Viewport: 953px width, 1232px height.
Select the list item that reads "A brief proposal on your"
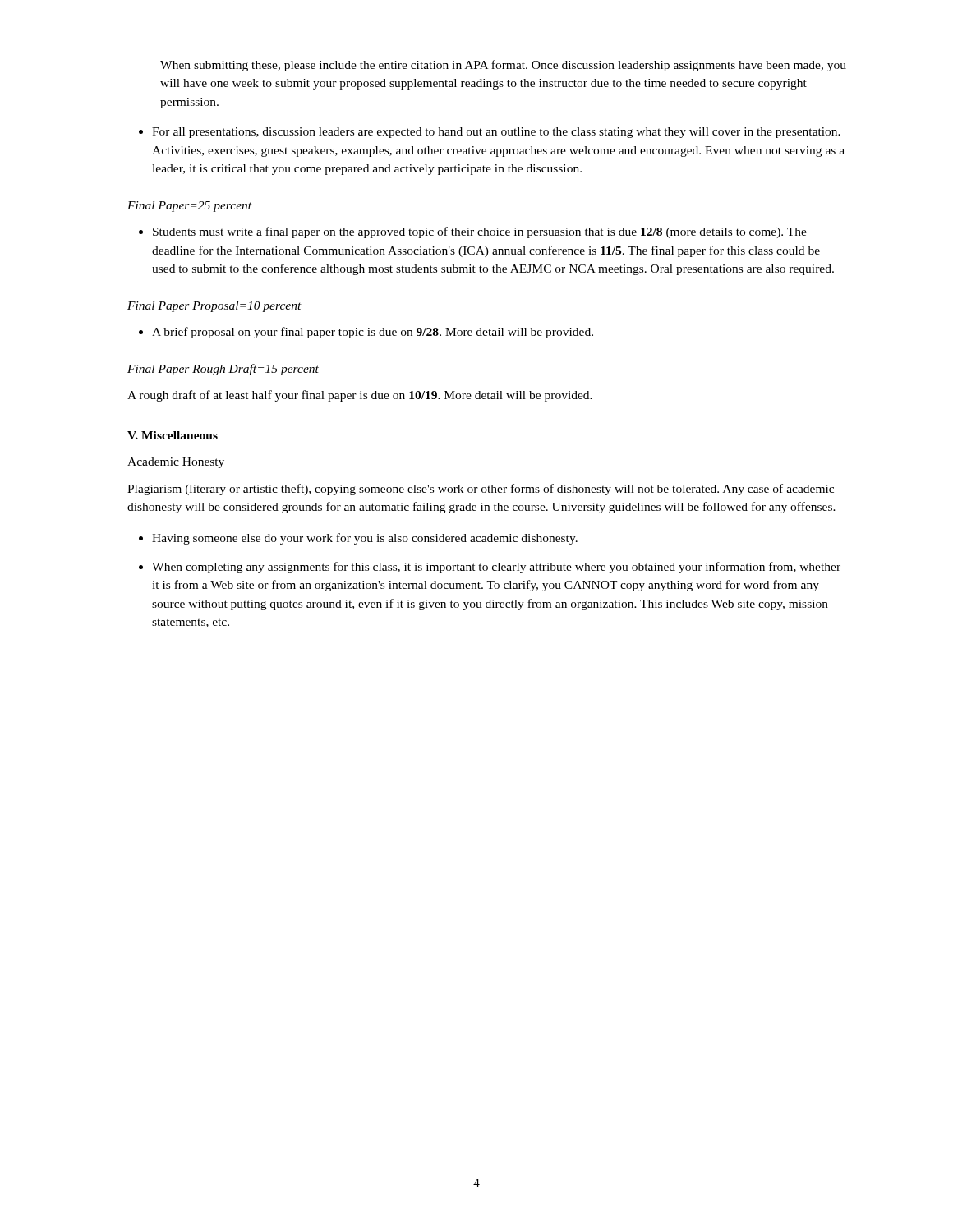(373, 332)
